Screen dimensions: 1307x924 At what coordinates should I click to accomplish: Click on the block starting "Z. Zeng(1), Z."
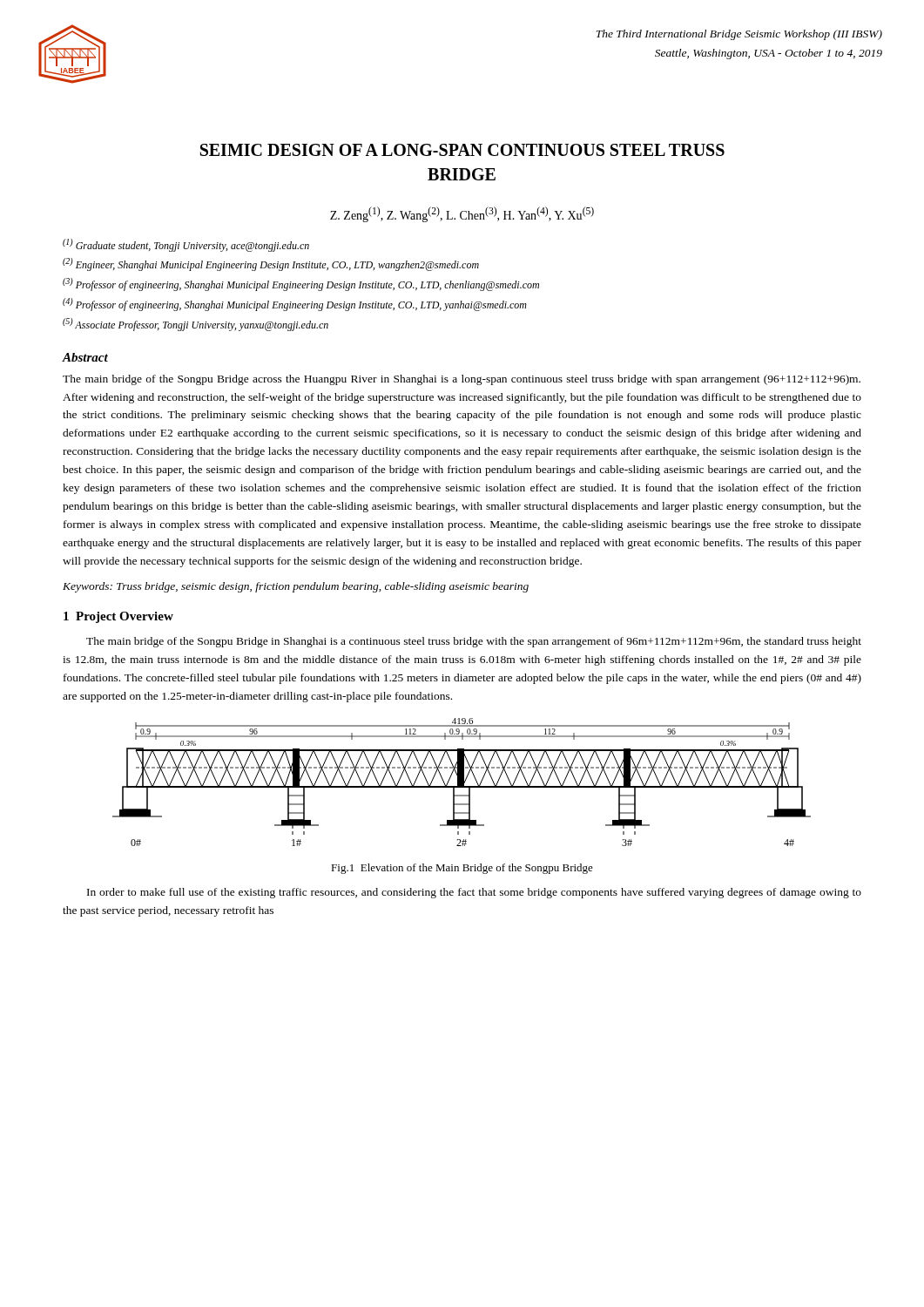click(462, 214)
